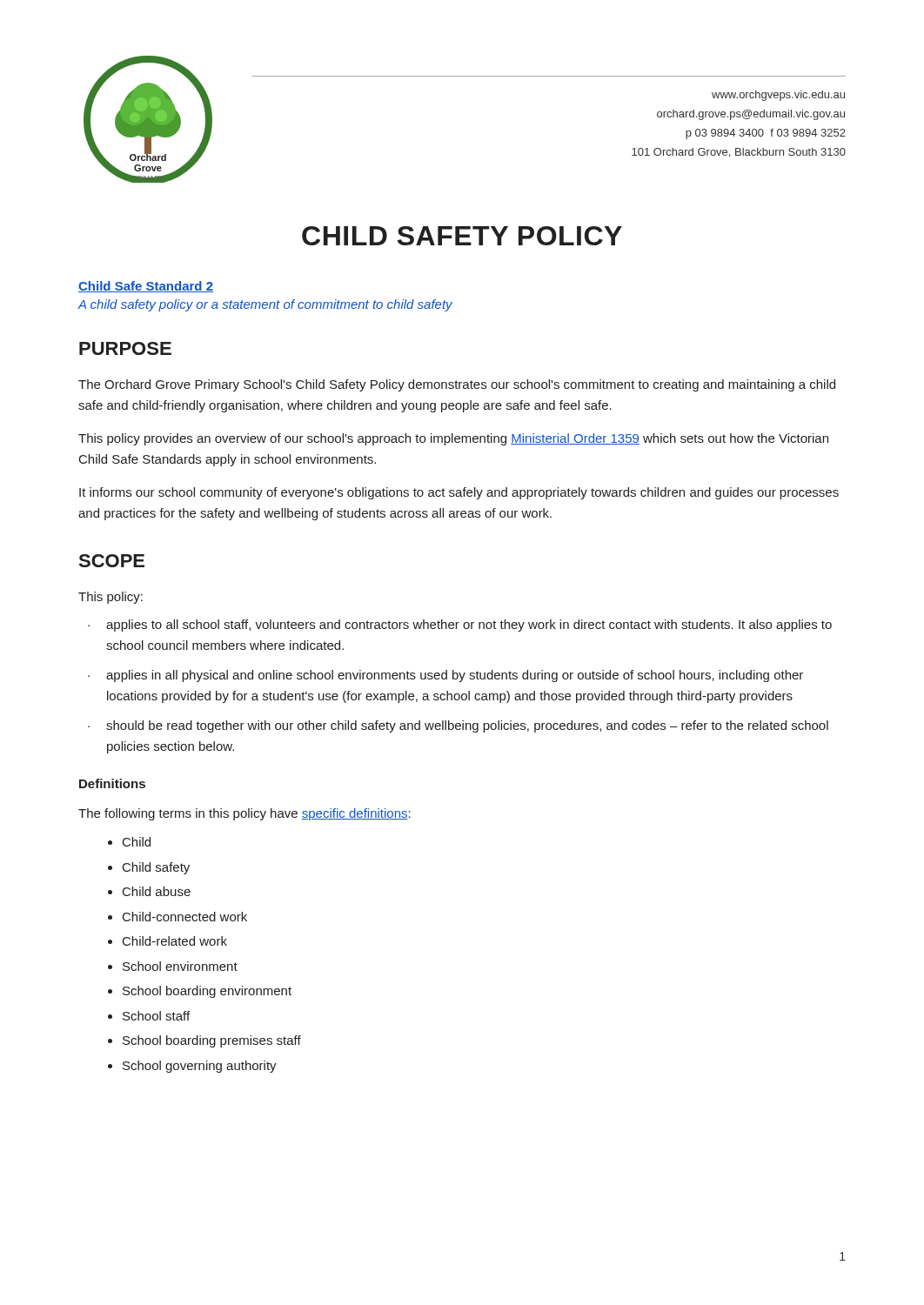Viewport: 924px width, 1305px height.
Task: Click on the logo
Action: click(x=165, y=119)
